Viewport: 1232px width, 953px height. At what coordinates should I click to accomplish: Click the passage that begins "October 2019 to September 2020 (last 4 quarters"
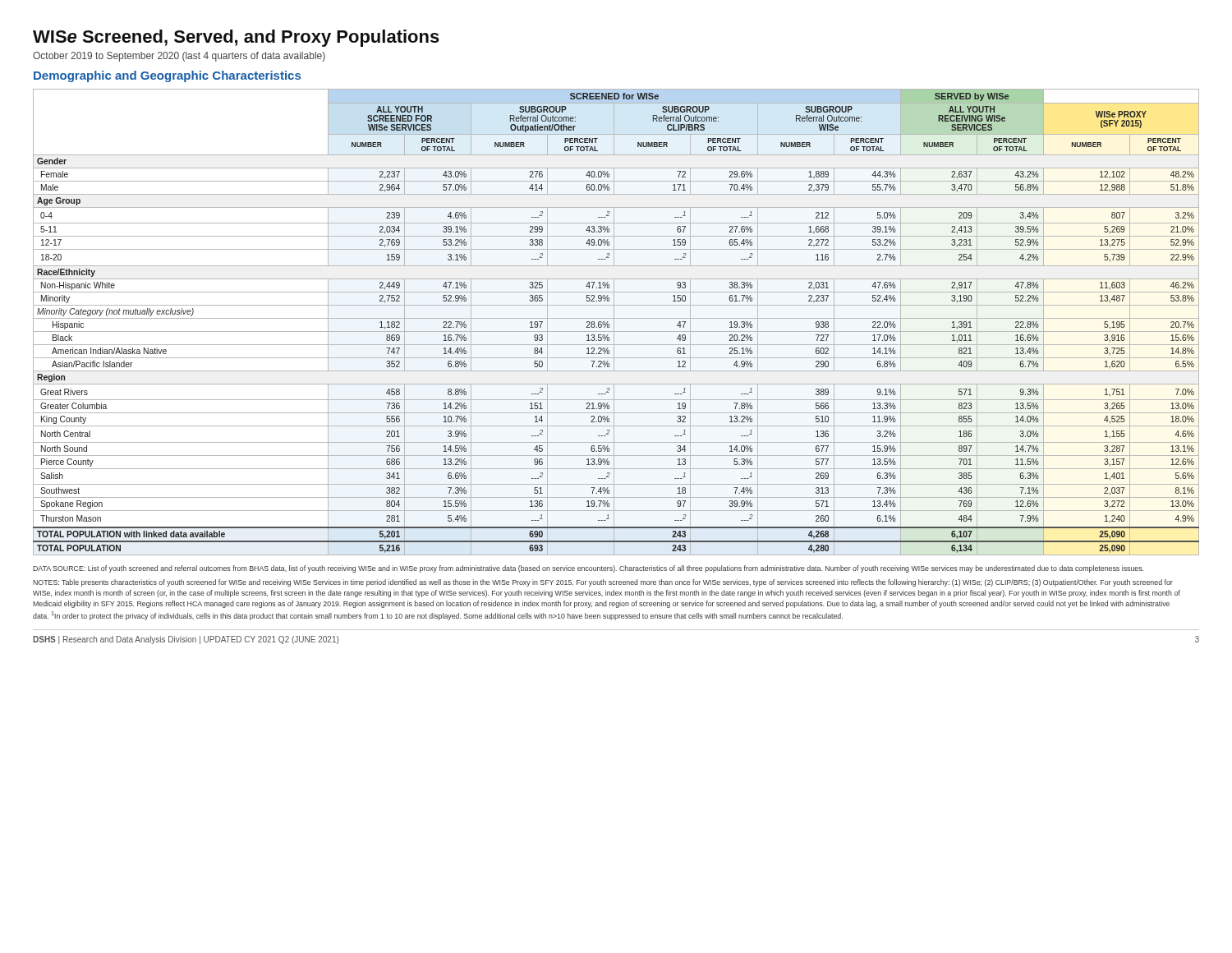[x=179, y=56]
